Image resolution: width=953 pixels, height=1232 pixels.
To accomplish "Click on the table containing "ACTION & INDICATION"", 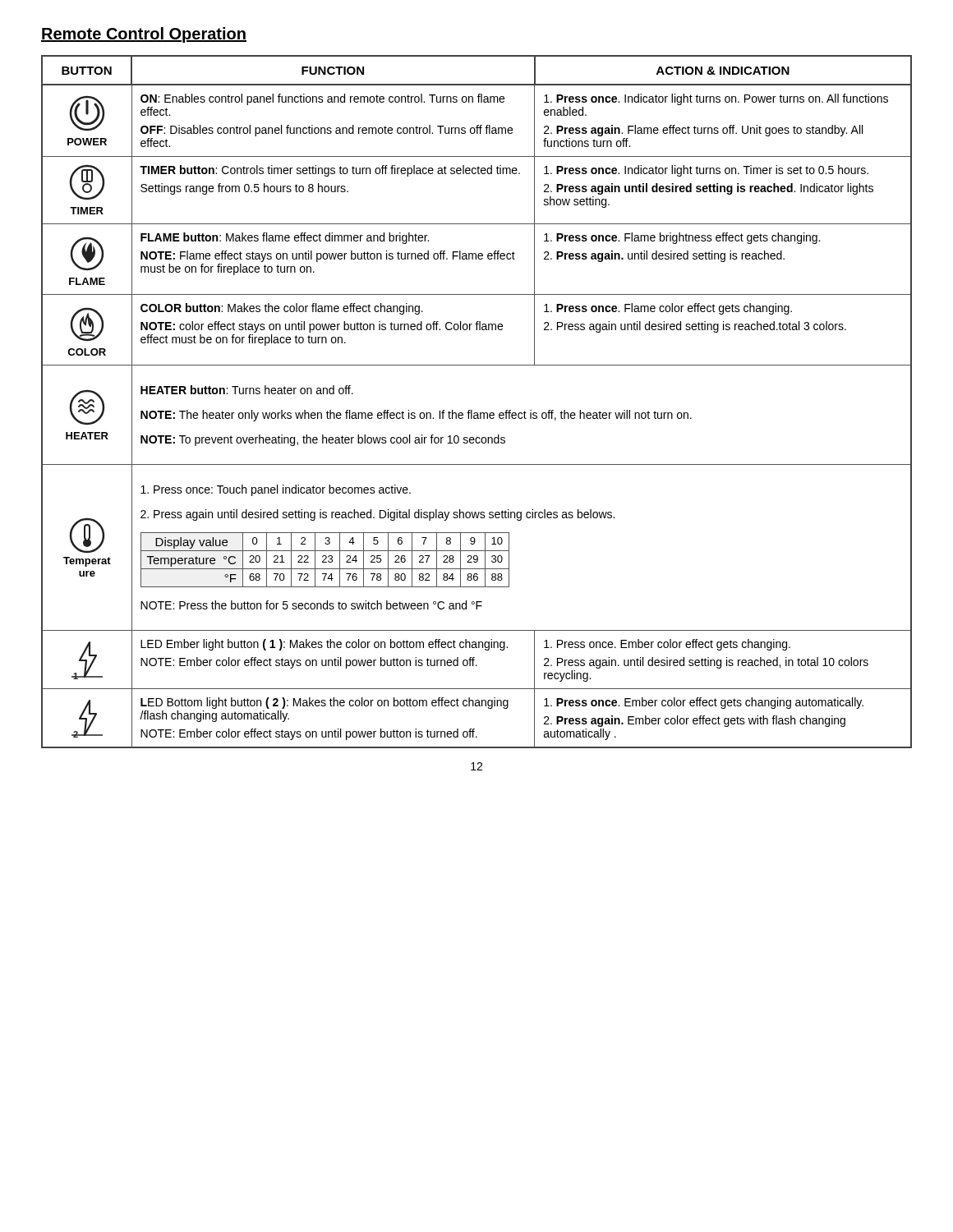I will click(476, 402).
